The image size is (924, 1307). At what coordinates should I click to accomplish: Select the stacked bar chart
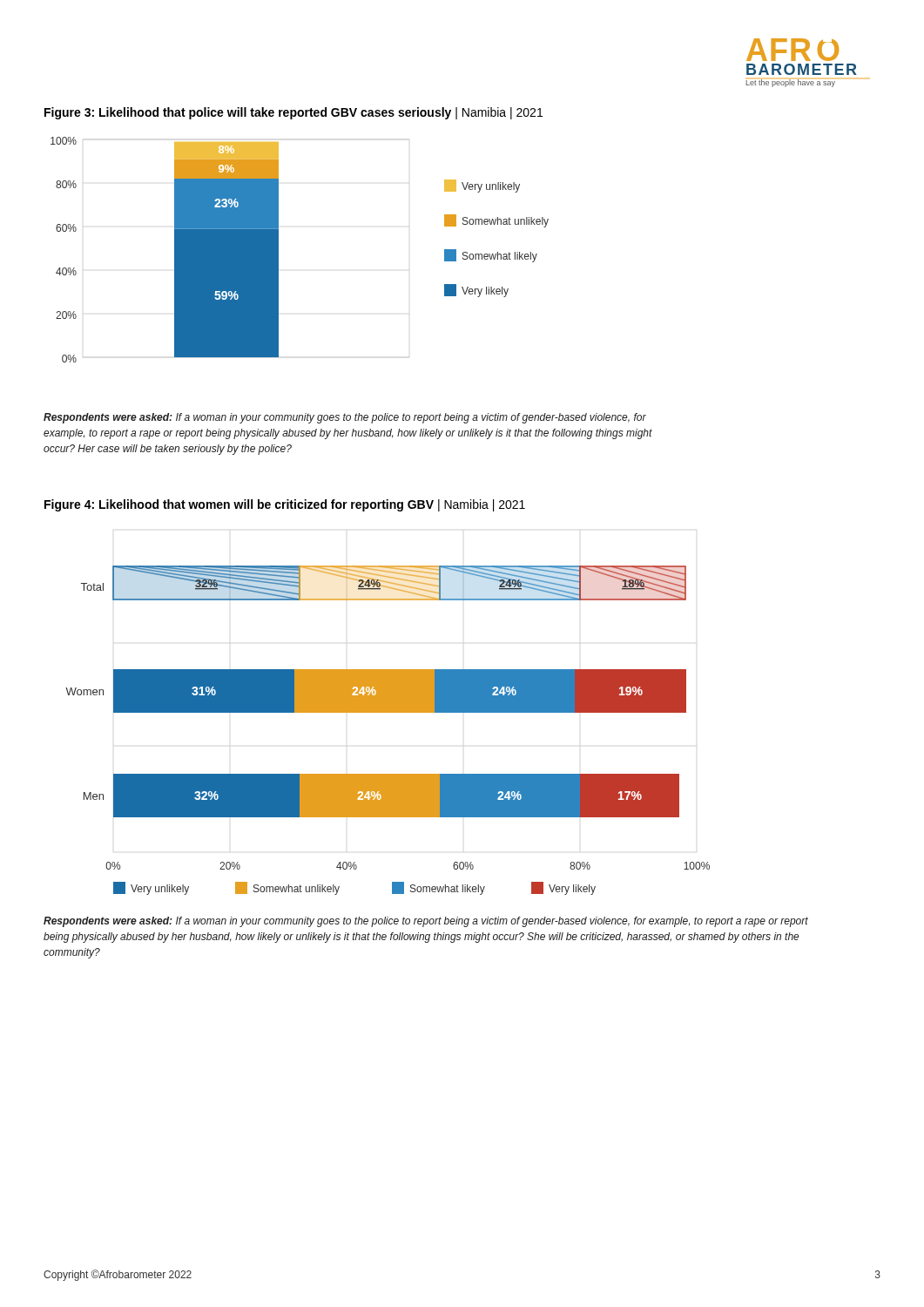coord(348,264)
